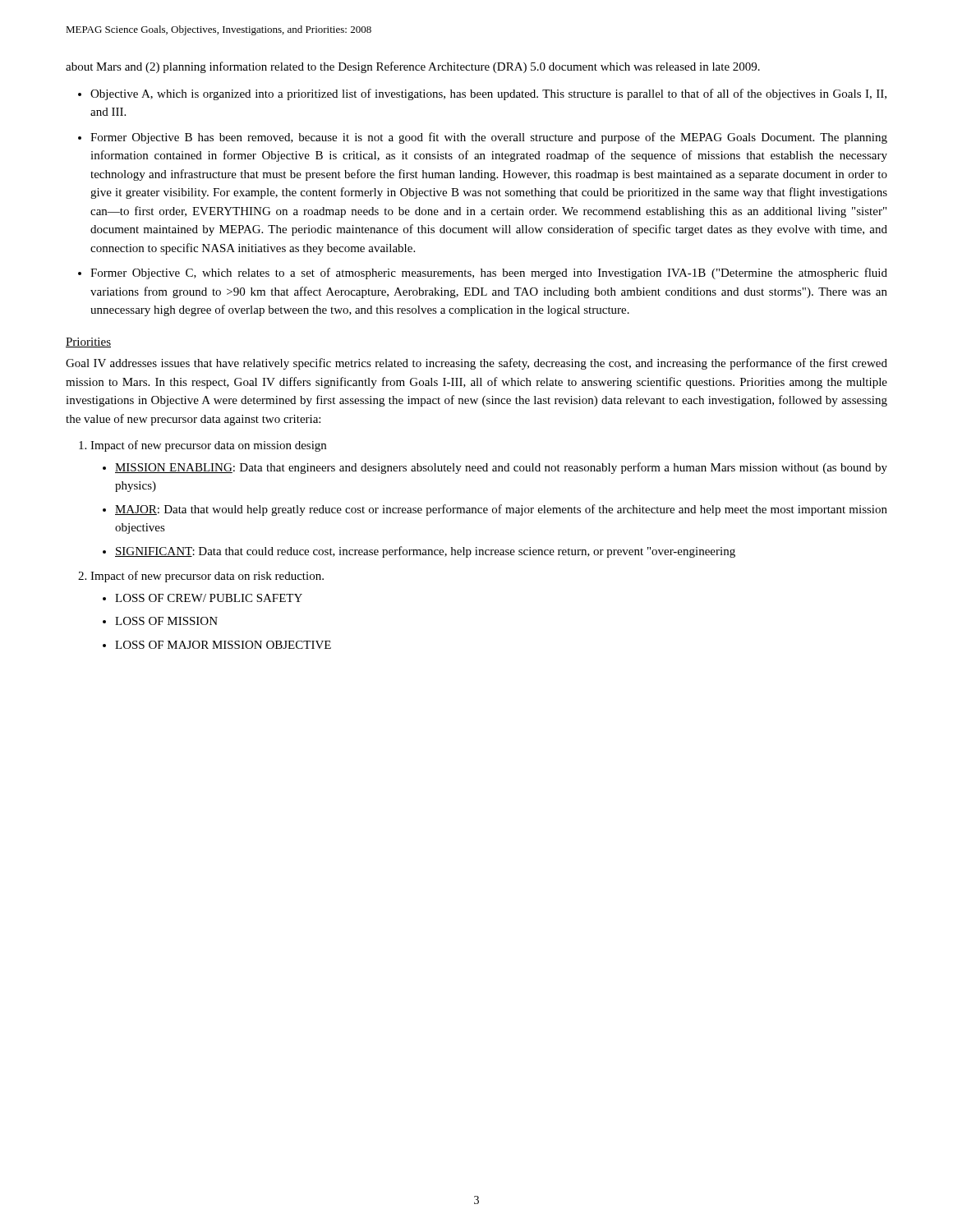Point to the block beginning "Former Objective C, which relates to a"

(x=489, y=291)
